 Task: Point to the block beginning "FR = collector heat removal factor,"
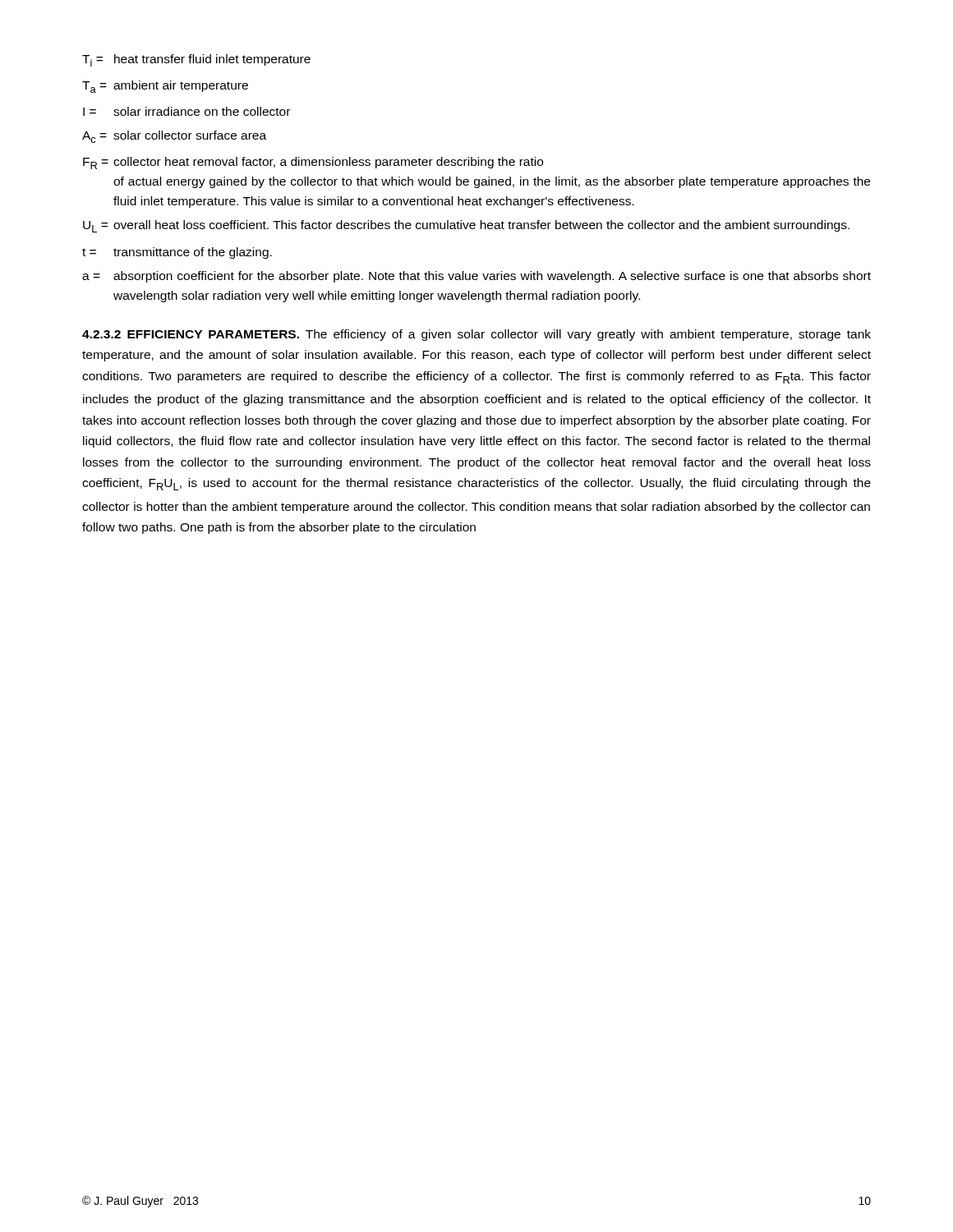[x=476, y=182]
